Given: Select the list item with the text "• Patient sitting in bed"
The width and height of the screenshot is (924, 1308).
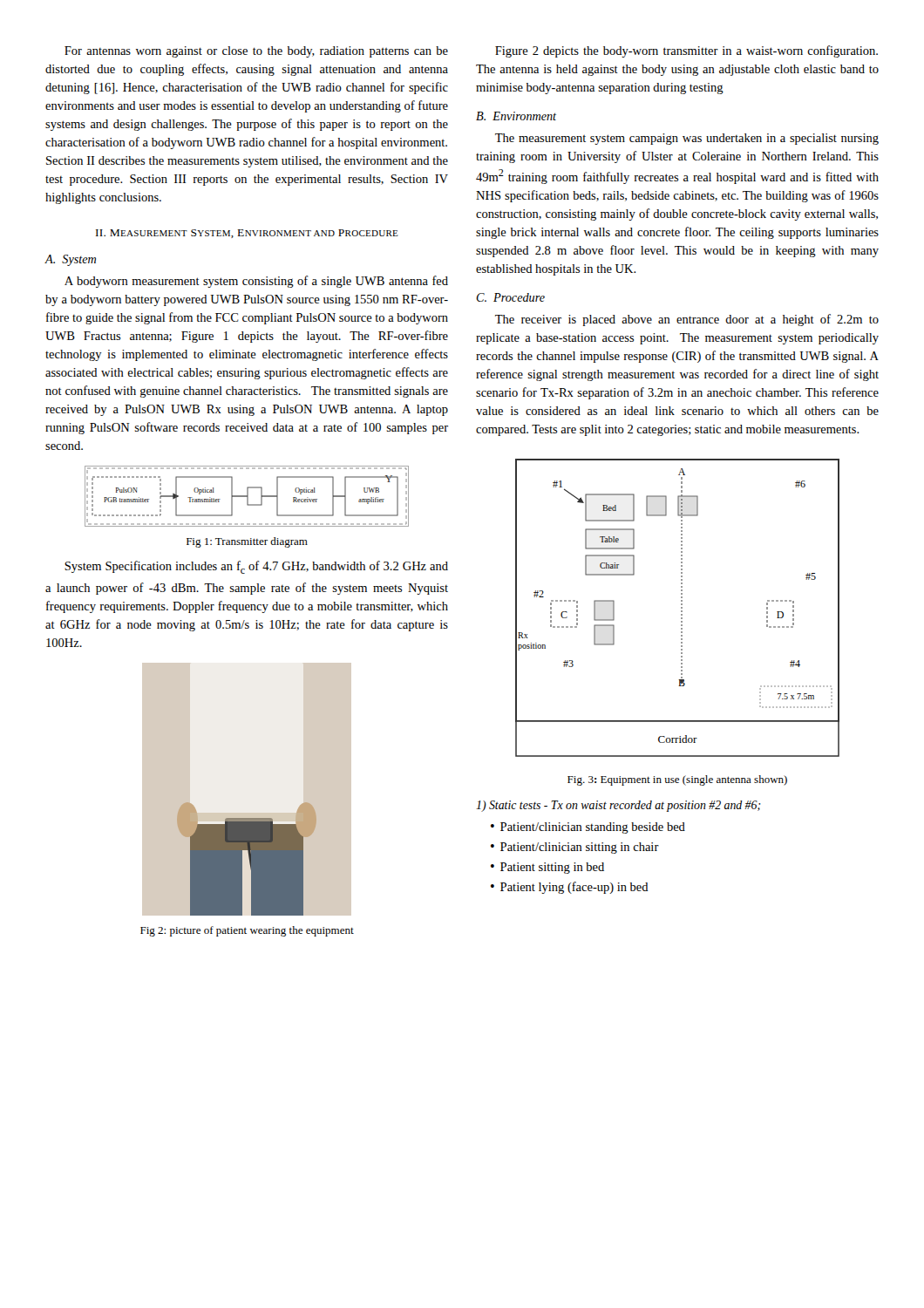Looking at the screenshot, I should 547,867.
